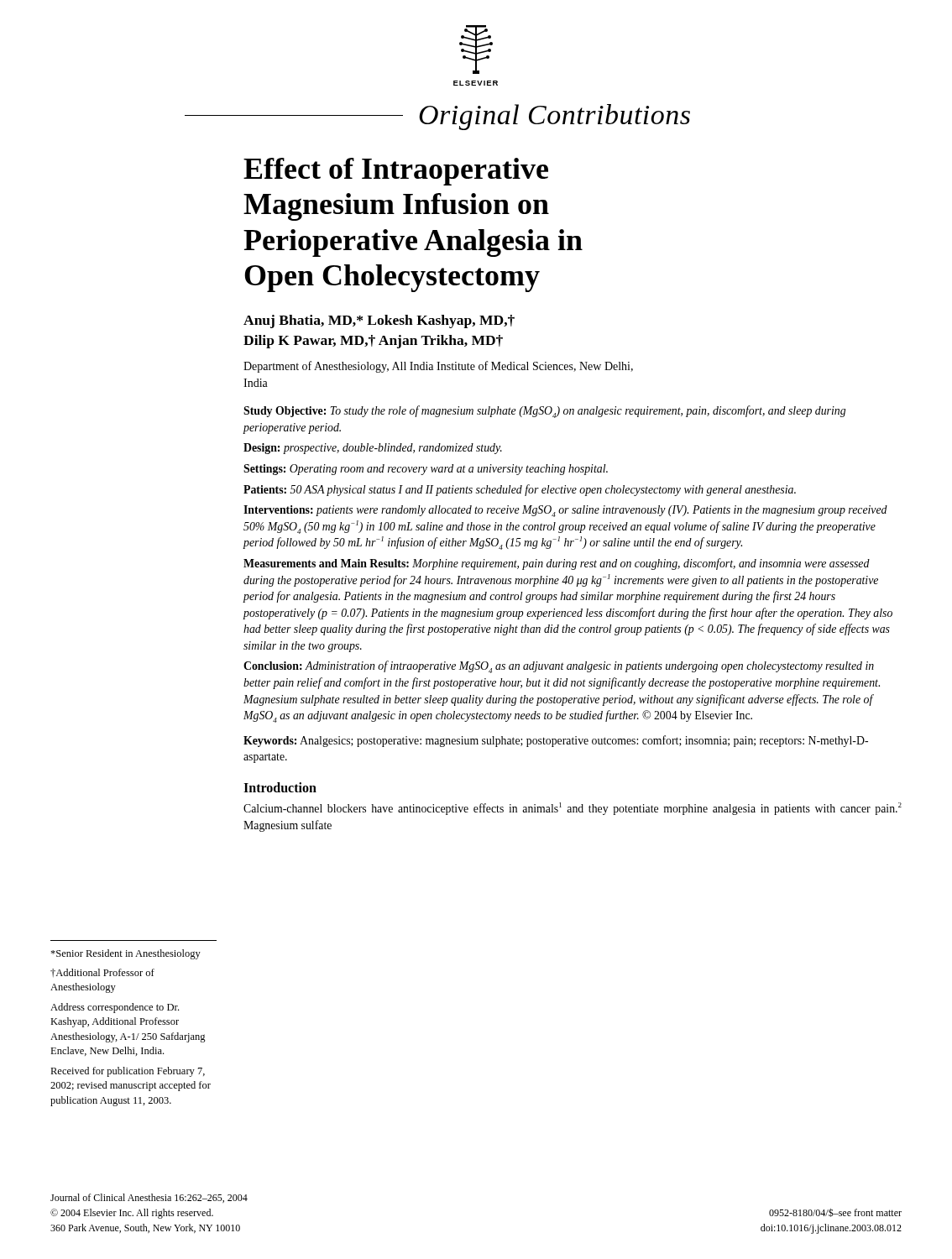
Task: Navigate to the text starting "Conclusion: Administration of"
Action: click(562, 692)
